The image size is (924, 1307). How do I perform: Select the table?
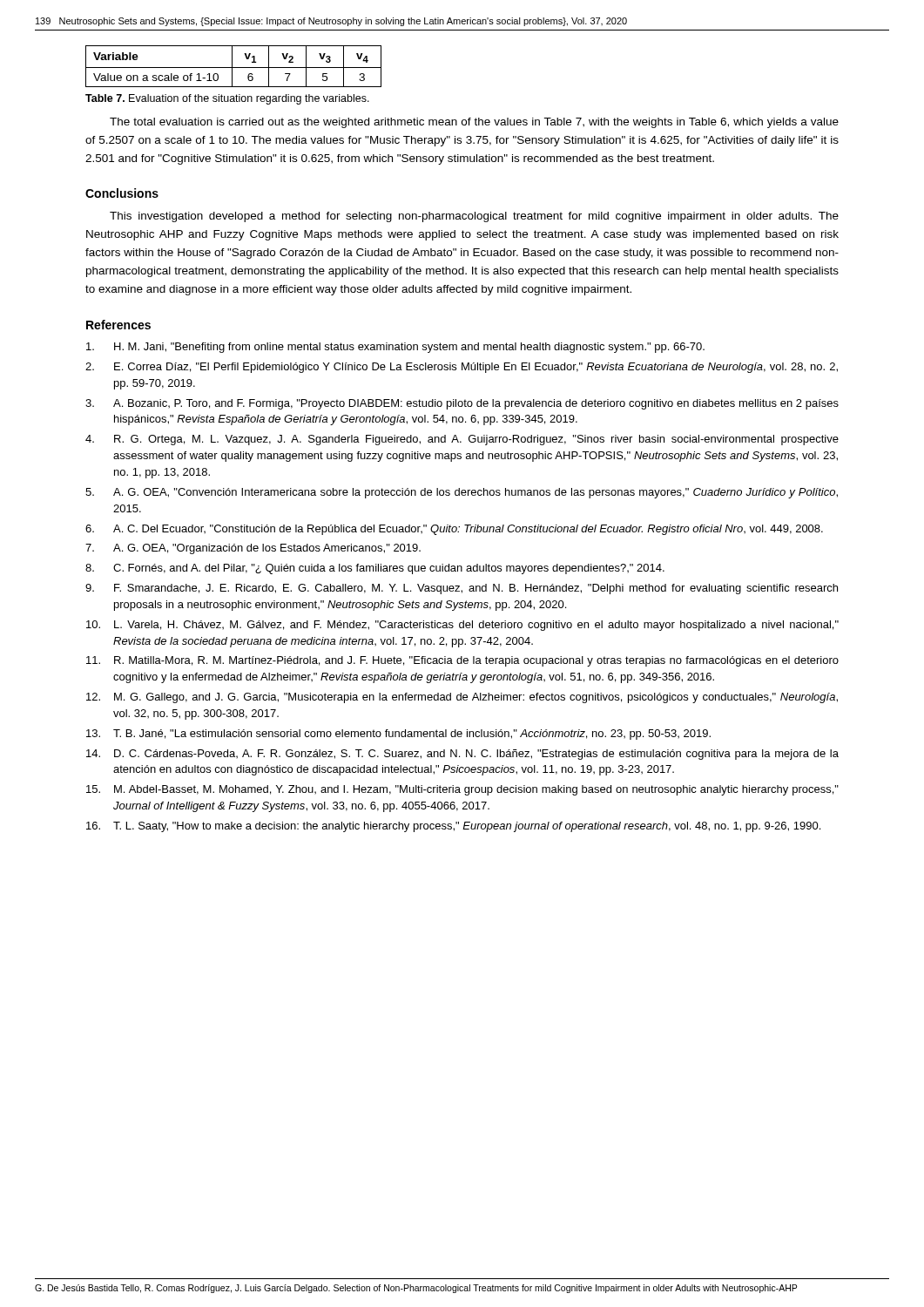(462, 66)
